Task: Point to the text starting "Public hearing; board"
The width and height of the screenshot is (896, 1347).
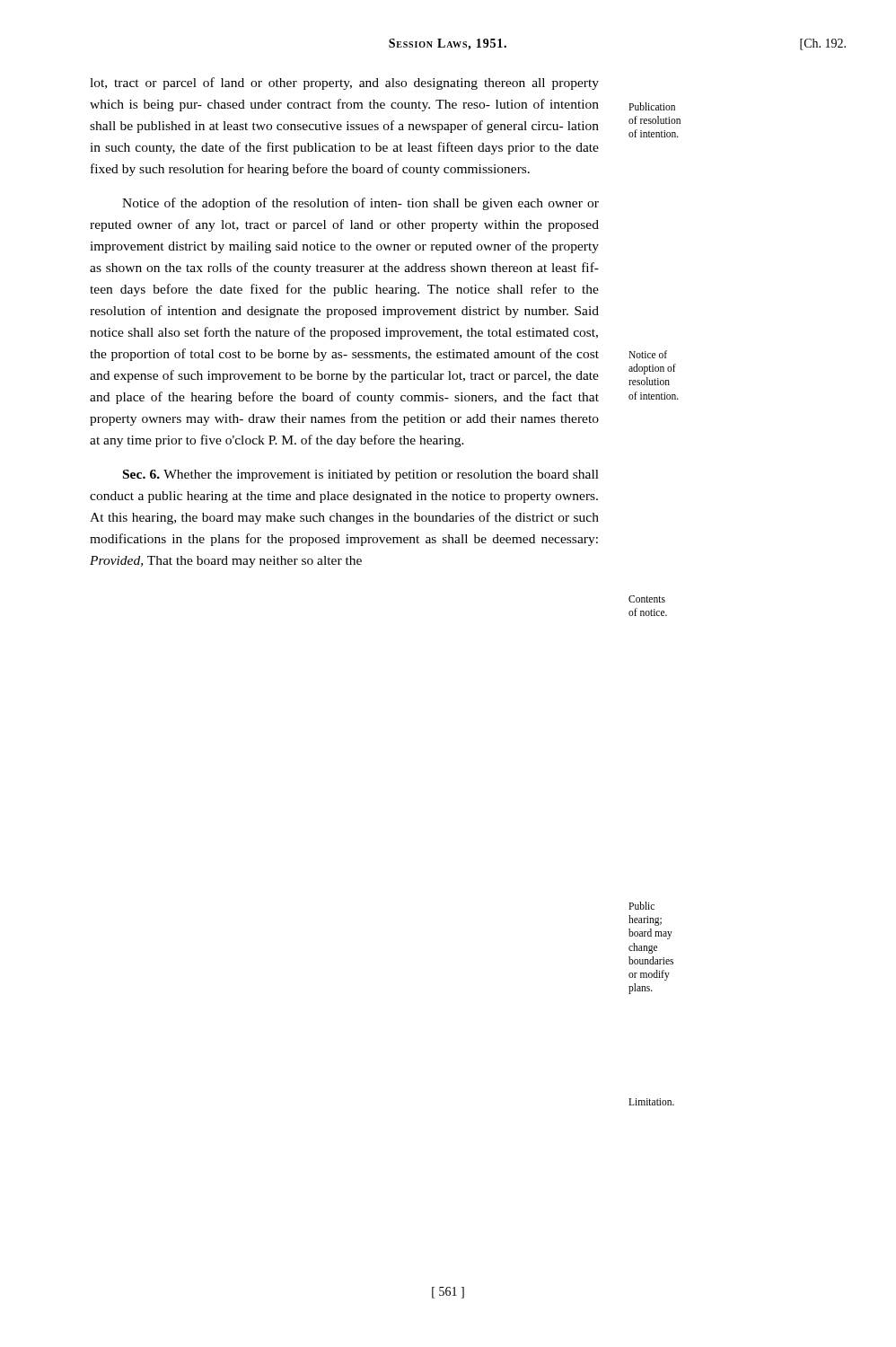Action: (x=651, y=947)
